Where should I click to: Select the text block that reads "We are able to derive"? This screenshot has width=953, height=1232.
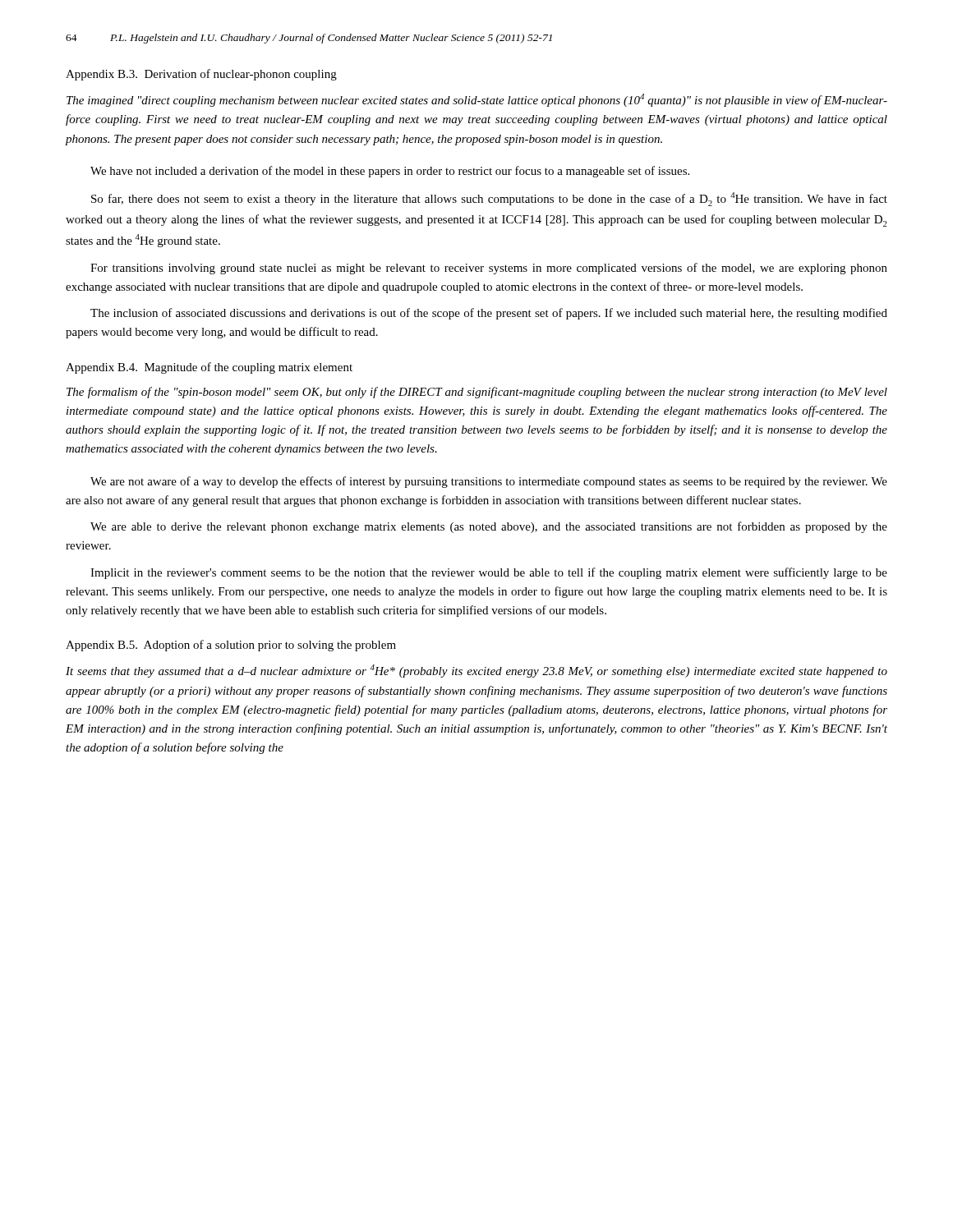coord(476,536)
